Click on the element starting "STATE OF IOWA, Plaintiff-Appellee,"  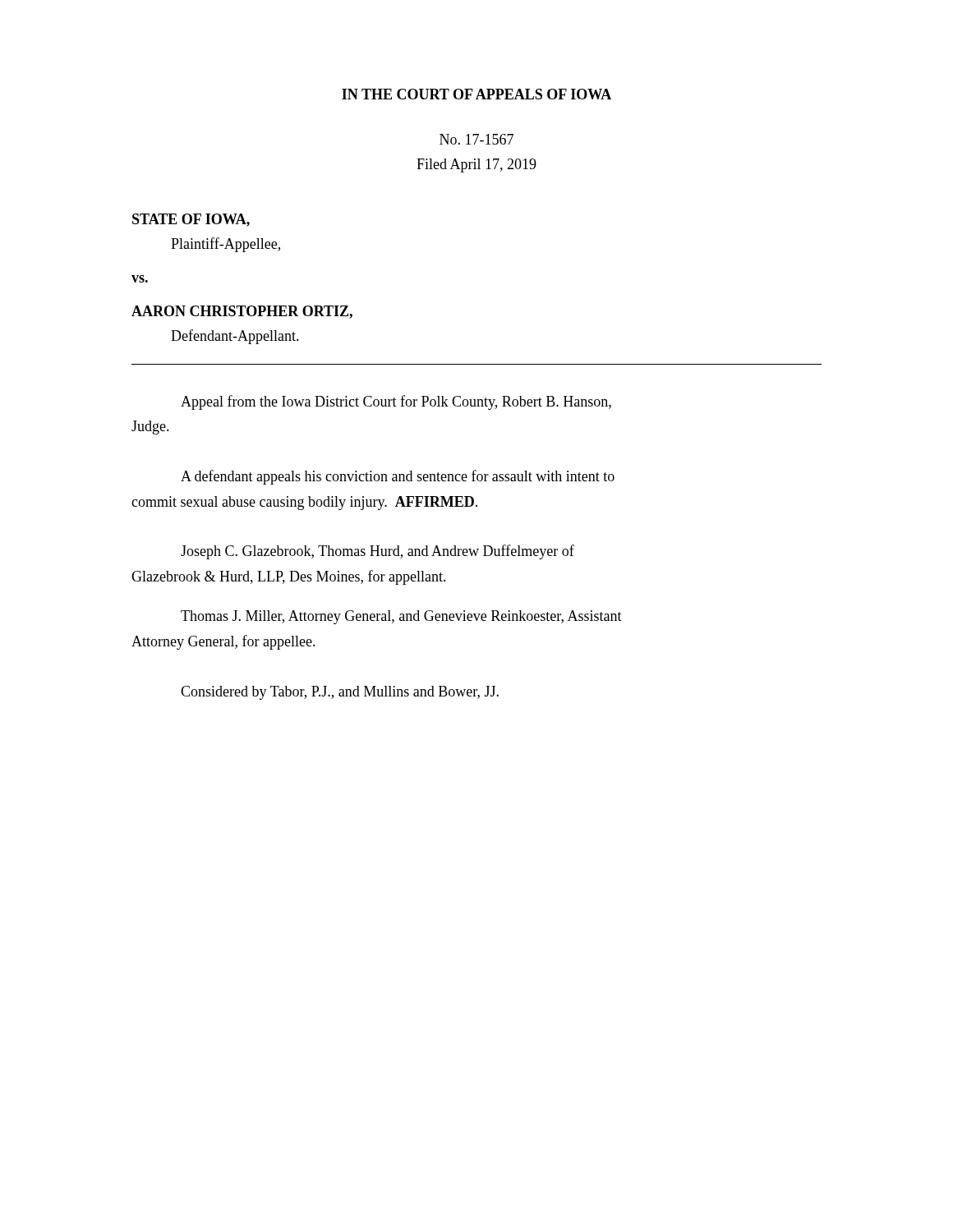[x=206, y=232]
